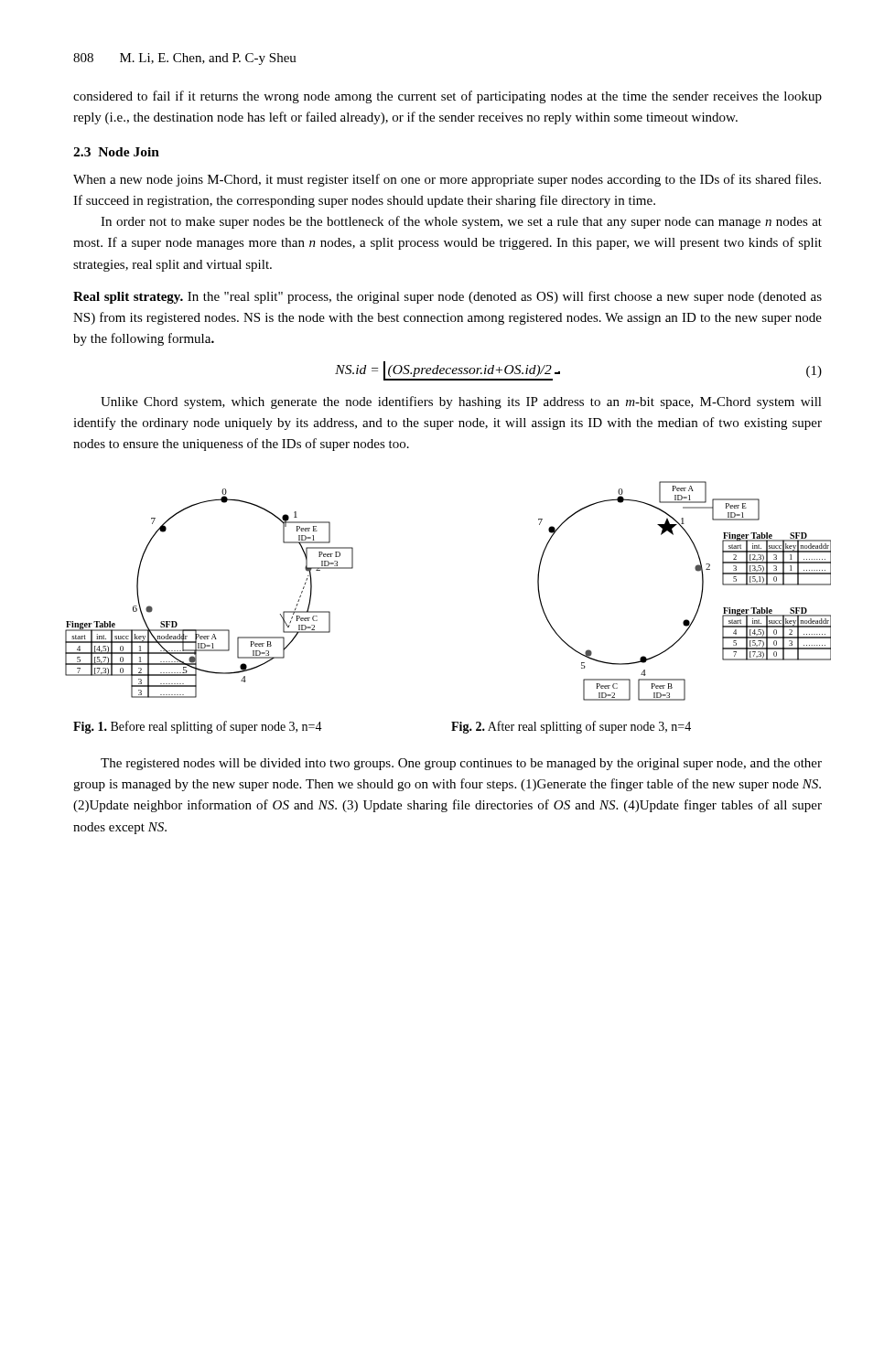This screenshot has width=895, height=1372.
Task: Find the block starting "Unlike Chord system, which generate the node identifiers"
Action: tap(448, 423)
